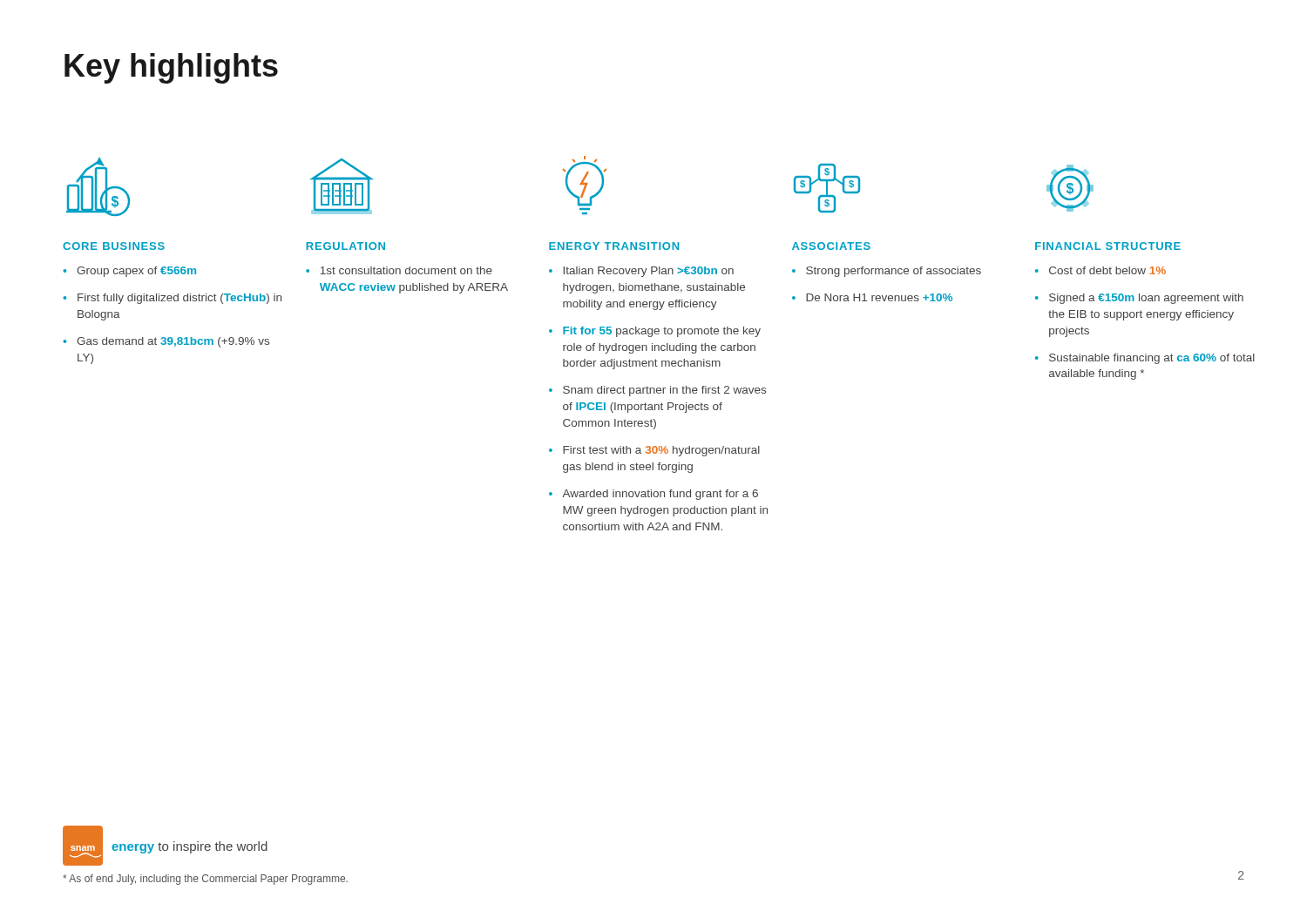This screenshot has height=924, width=1307.
Task: Point to the region starting "Group capex of €566m"
Action: click(x=137, y=270)
